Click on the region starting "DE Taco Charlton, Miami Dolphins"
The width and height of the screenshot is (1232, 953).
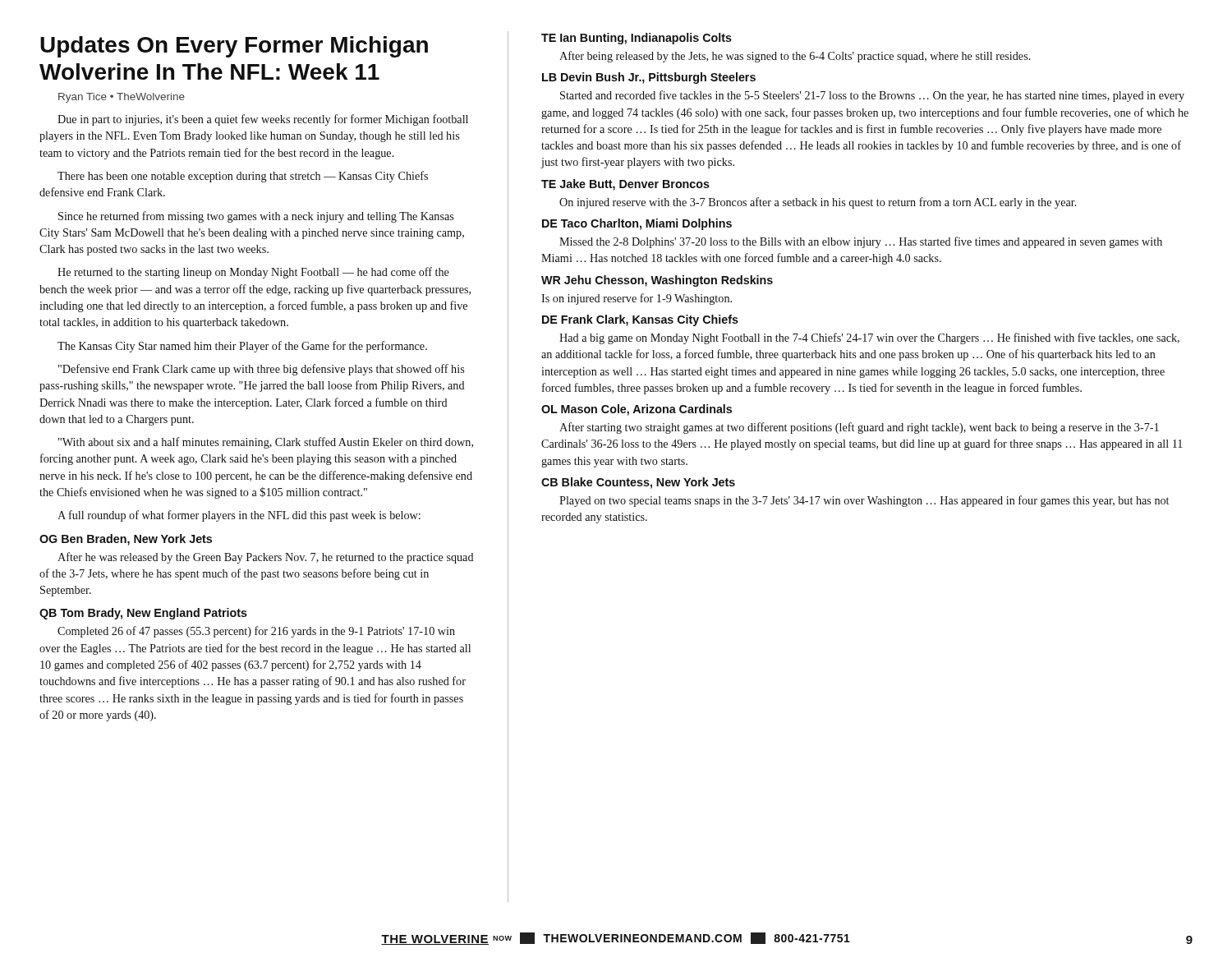[x=637, y=224]
